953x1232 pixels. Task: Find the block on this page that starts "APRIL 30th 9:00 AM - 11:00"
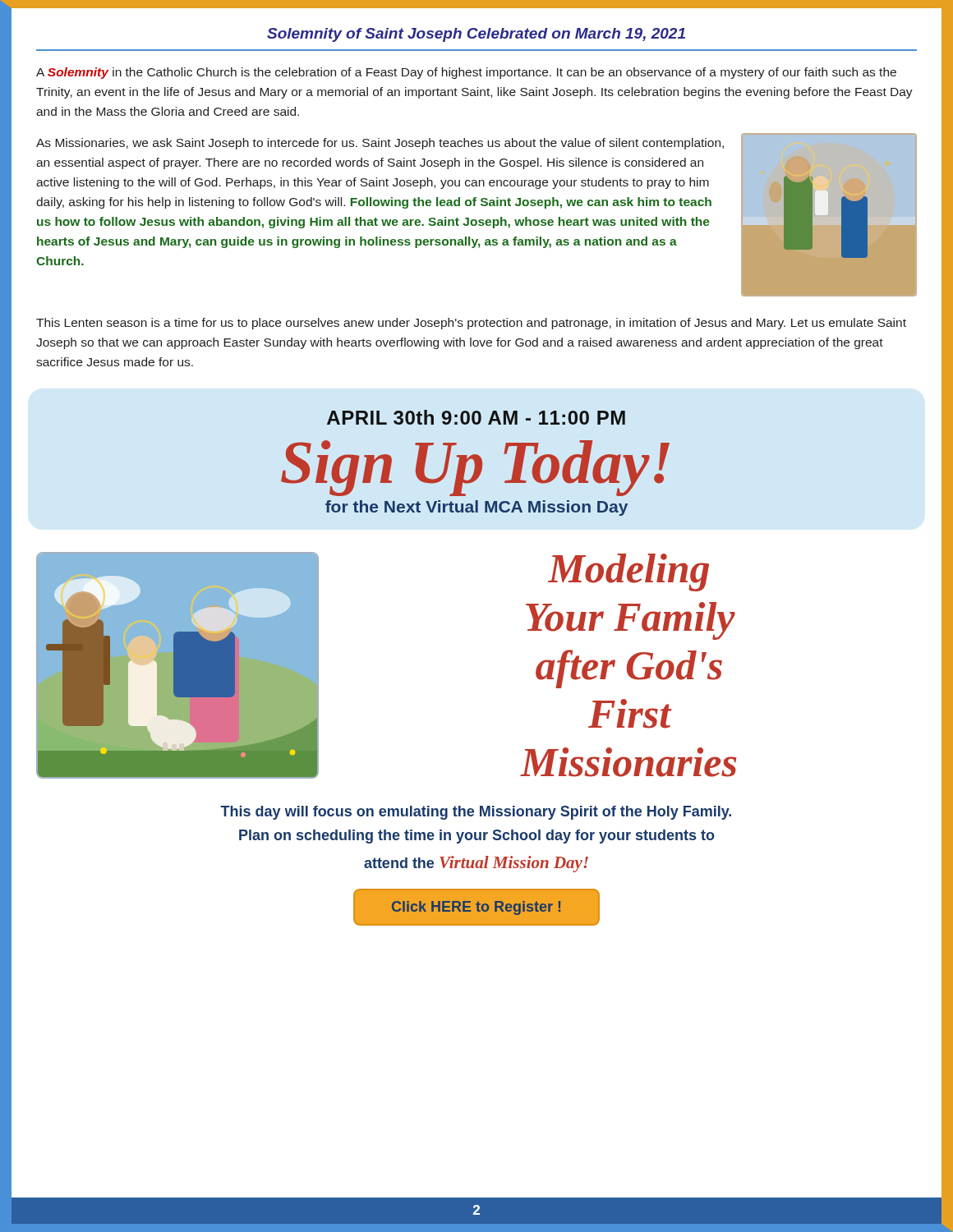coord(476,418)
